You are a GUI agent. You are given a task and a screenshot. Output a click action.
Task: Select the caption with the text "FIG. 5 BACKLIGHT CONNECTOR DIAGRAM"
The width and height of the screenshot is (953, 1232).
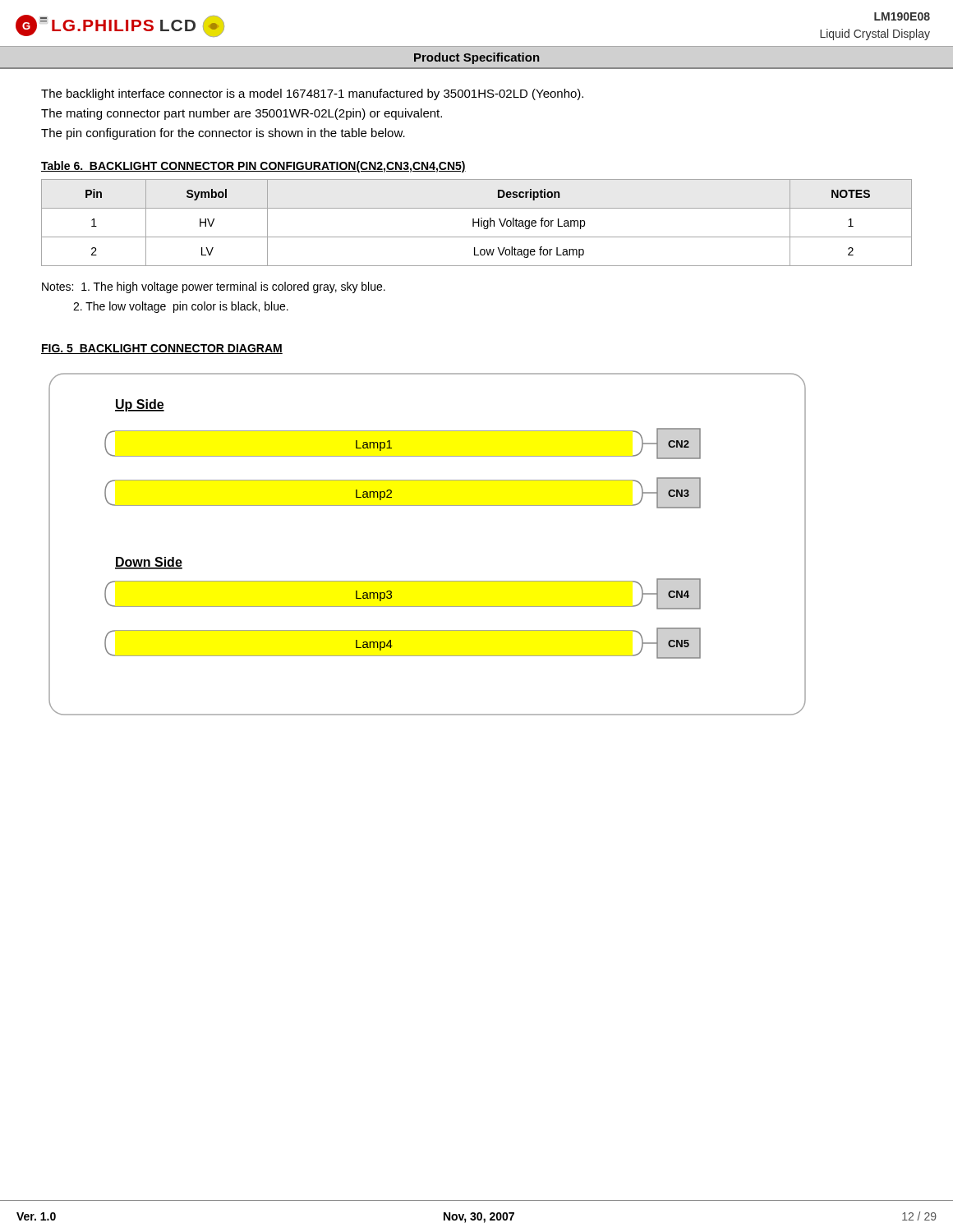click(162, 348)
